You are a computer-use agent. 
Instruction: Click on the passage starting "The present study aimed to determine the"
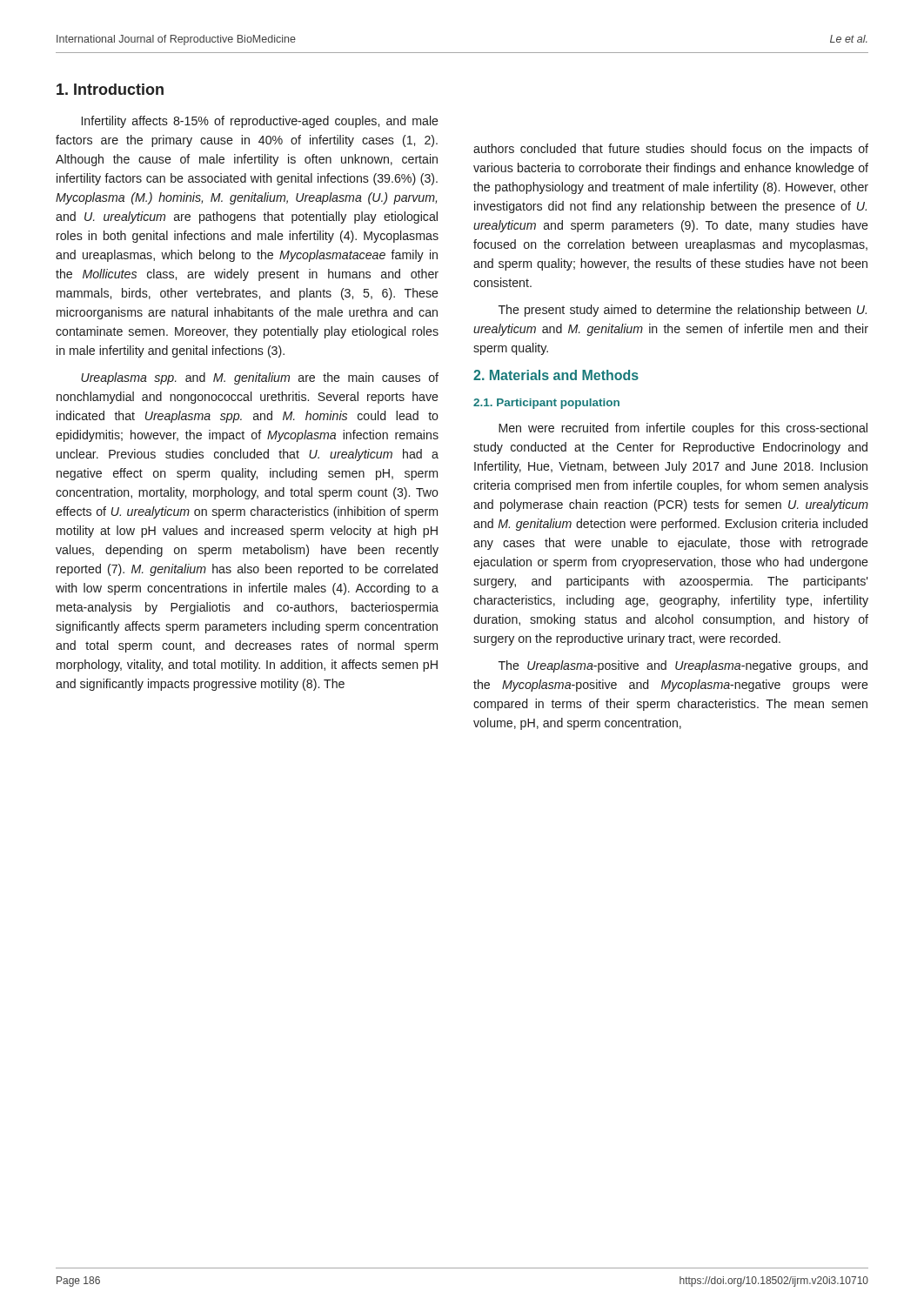(671, 329)
